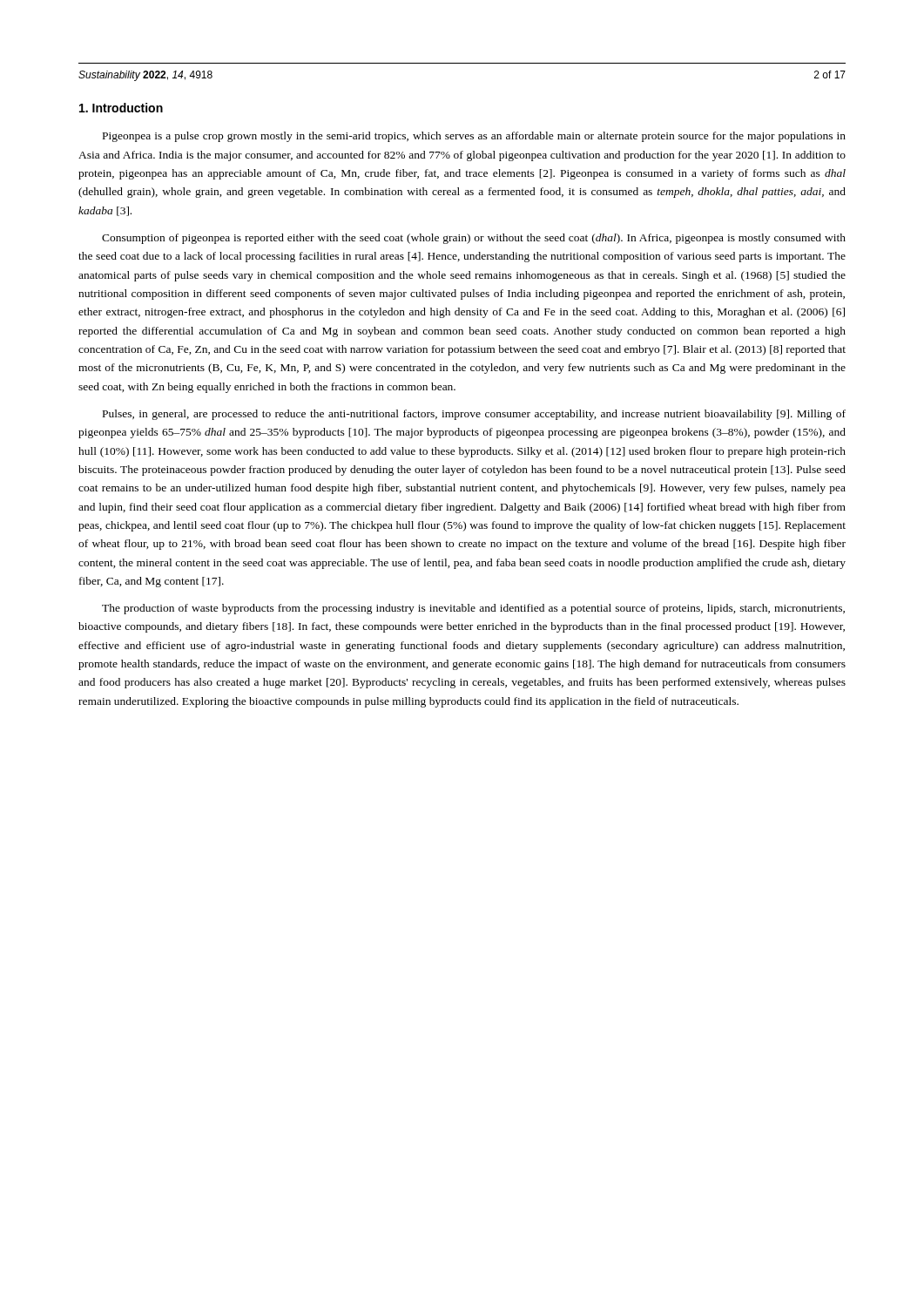Find the text block with the text "The production of waste byproducts"

click(x=462, y=654)
